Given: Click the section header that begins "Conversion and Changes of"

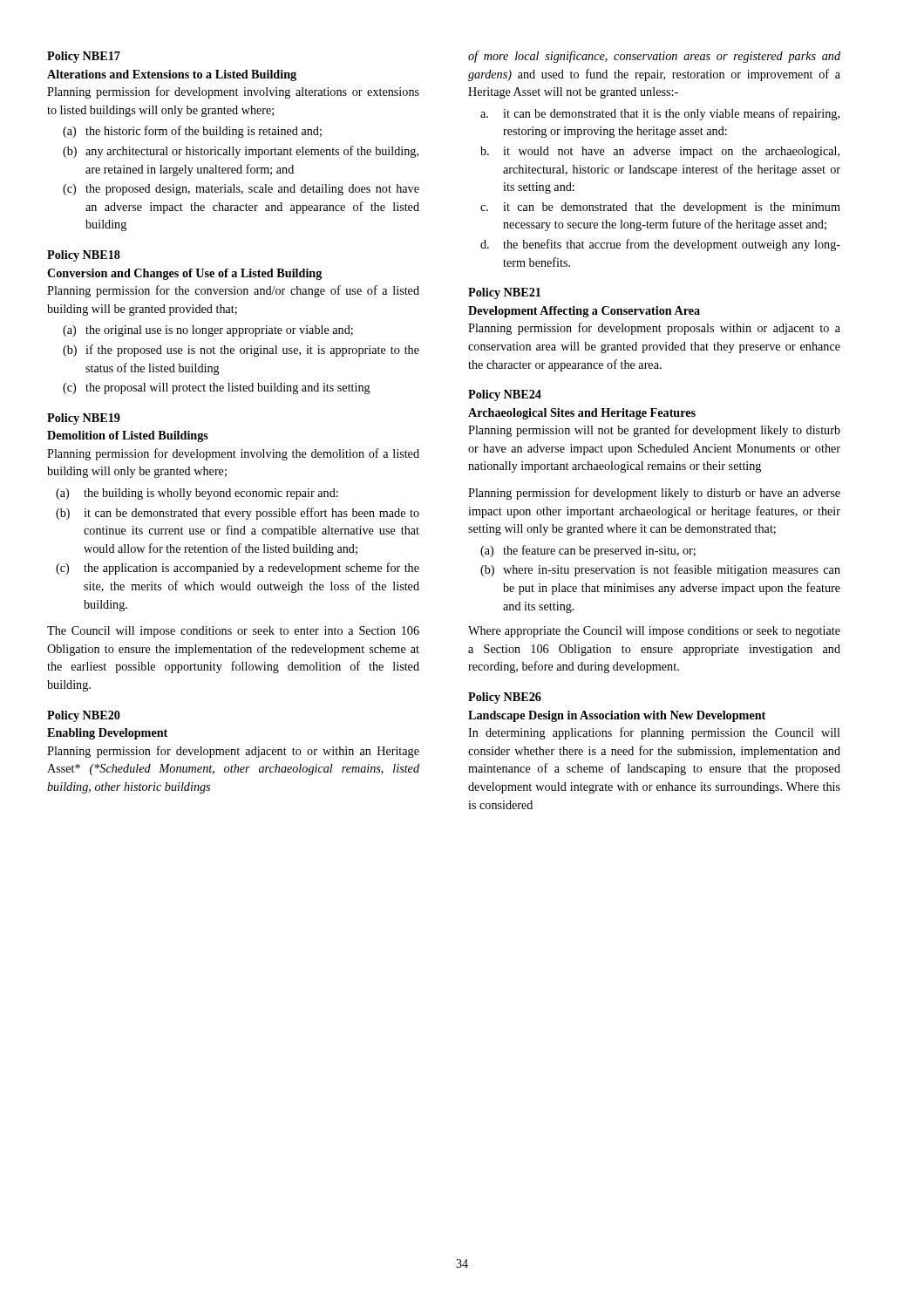Looking at the screenshot, I should 184,273.
